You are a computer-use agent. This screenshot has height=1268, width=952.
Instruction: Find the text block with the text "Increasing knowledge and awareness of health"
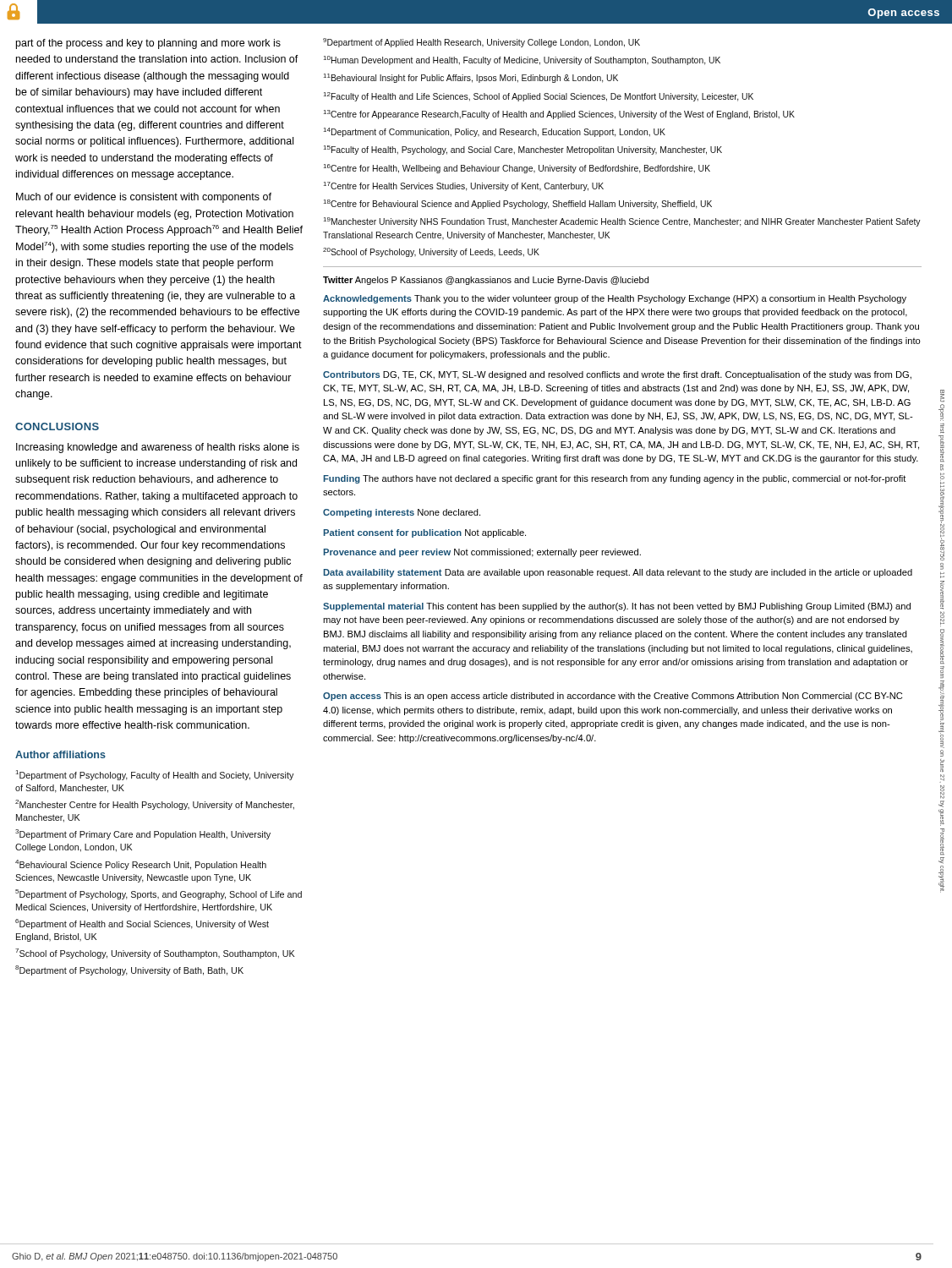point(159,587)
